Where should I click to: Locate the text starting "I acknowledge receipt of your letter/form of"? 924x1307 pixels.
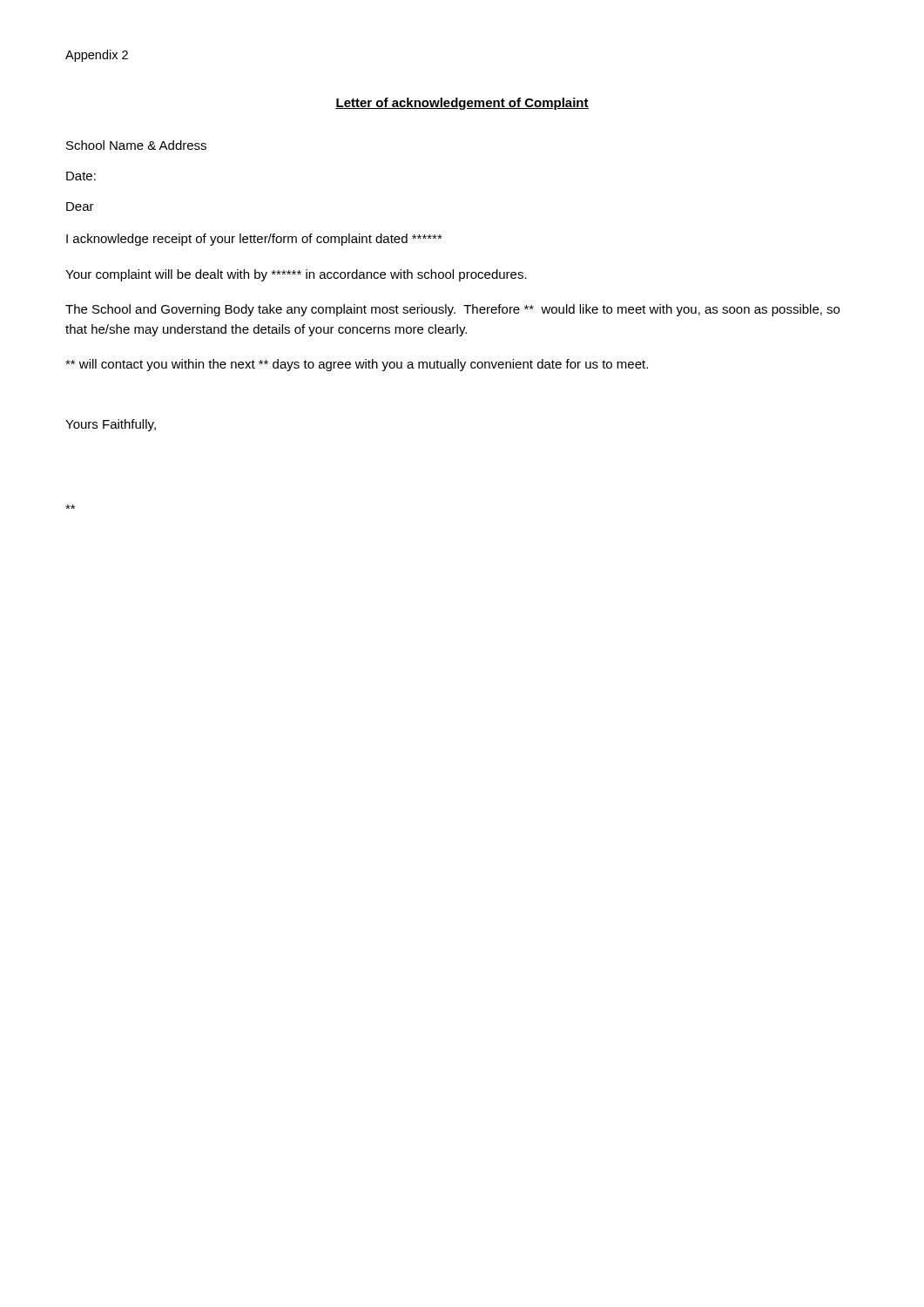254,238
